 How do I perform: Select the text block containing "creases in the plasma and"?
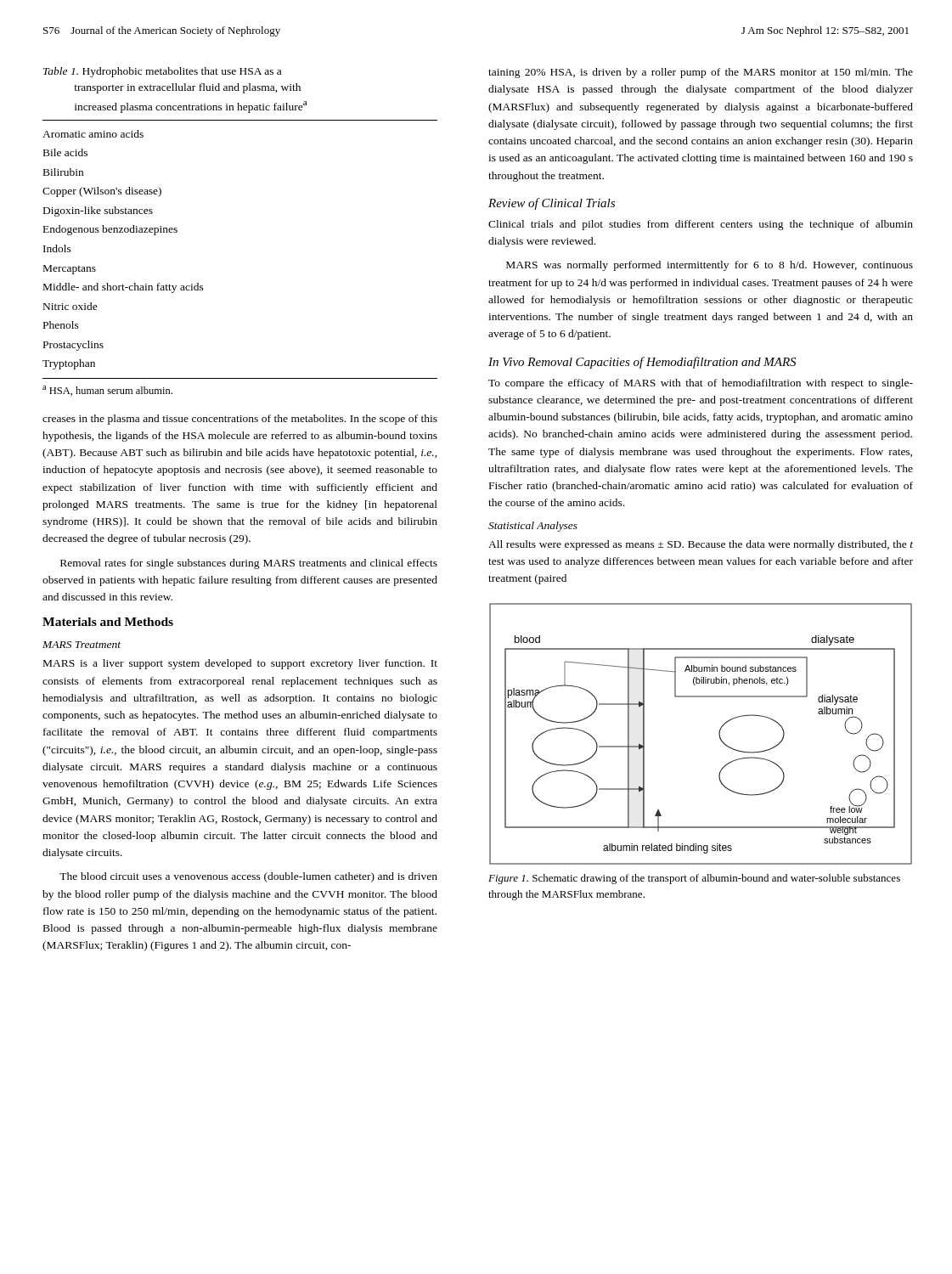click(x=240, y=508)
